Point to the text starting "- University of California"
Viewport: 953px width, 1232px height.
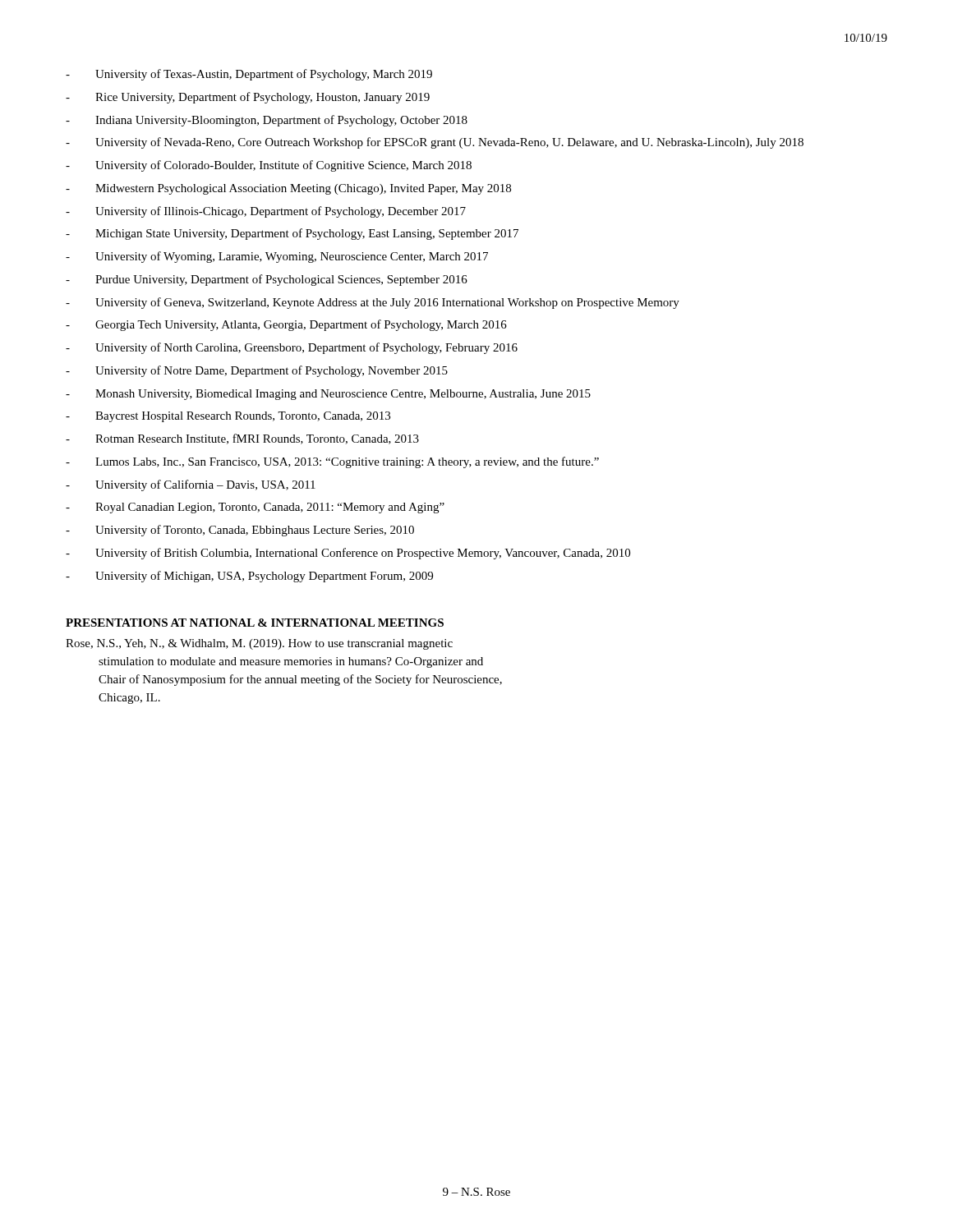click(191, 485)
